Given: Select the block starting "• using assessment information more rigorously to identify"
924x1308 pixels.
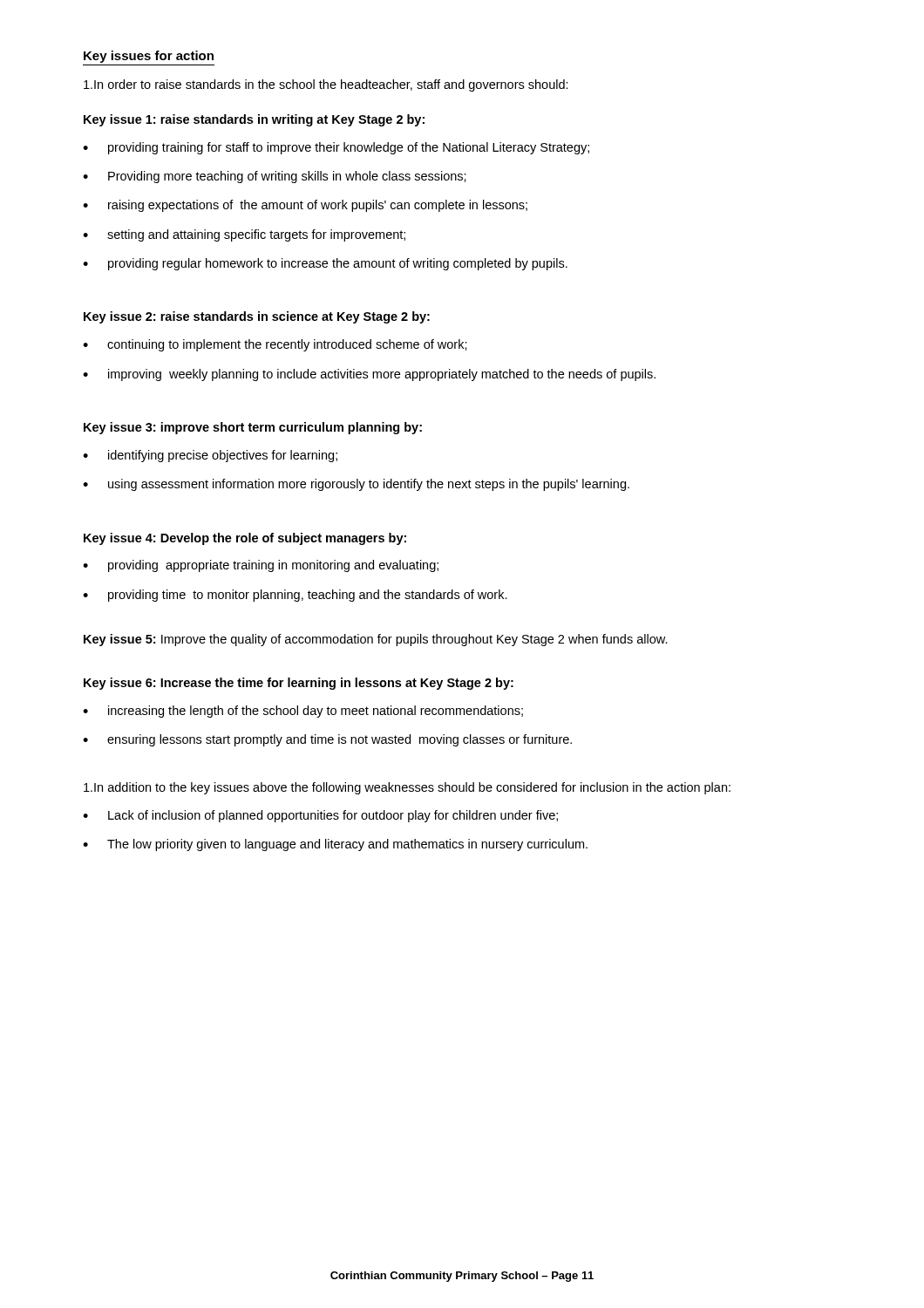Looking at the screenshot, I should [x=462, y=486].
